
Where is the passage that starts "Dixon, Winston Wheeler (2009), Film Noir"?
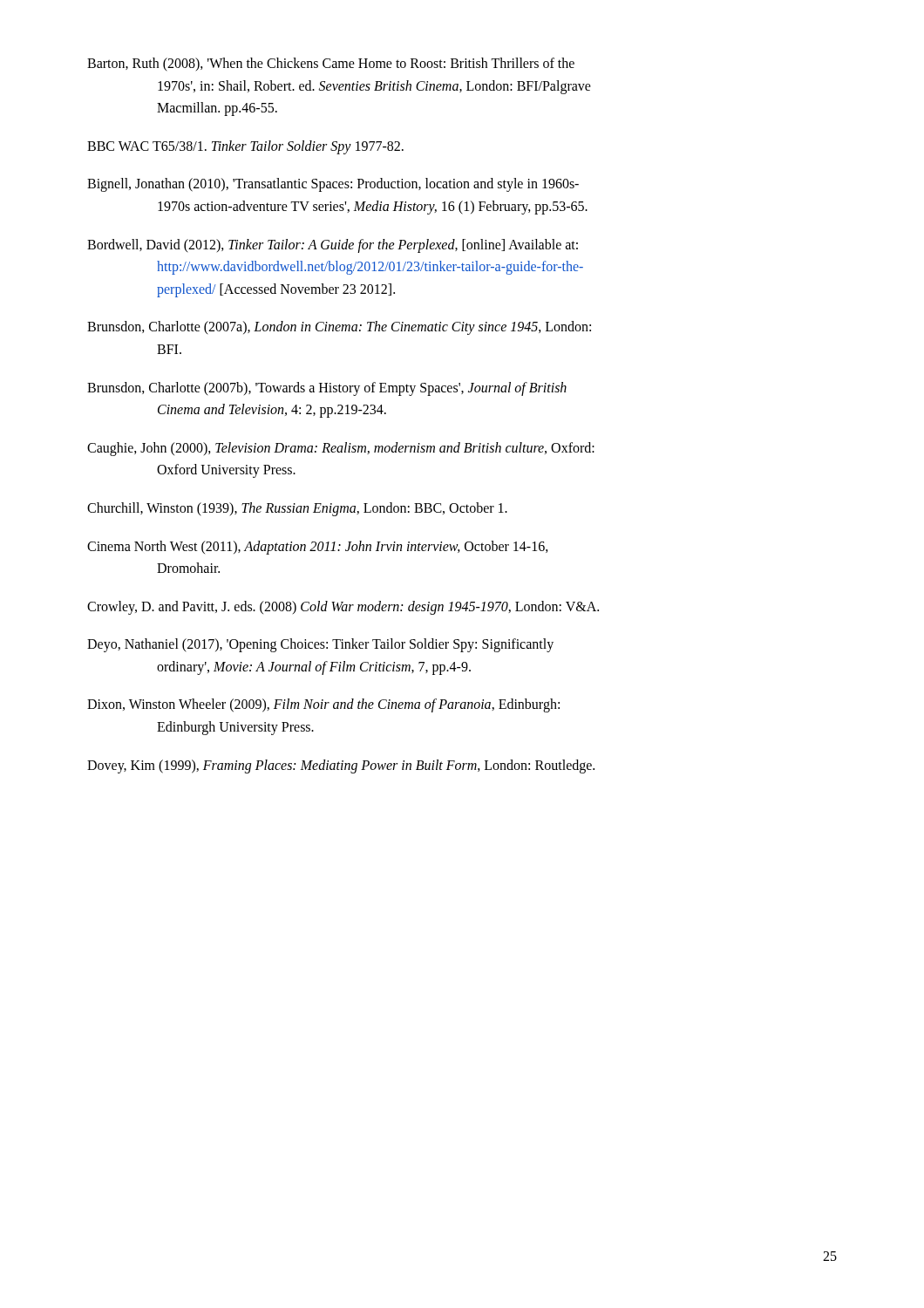point(462,716)
